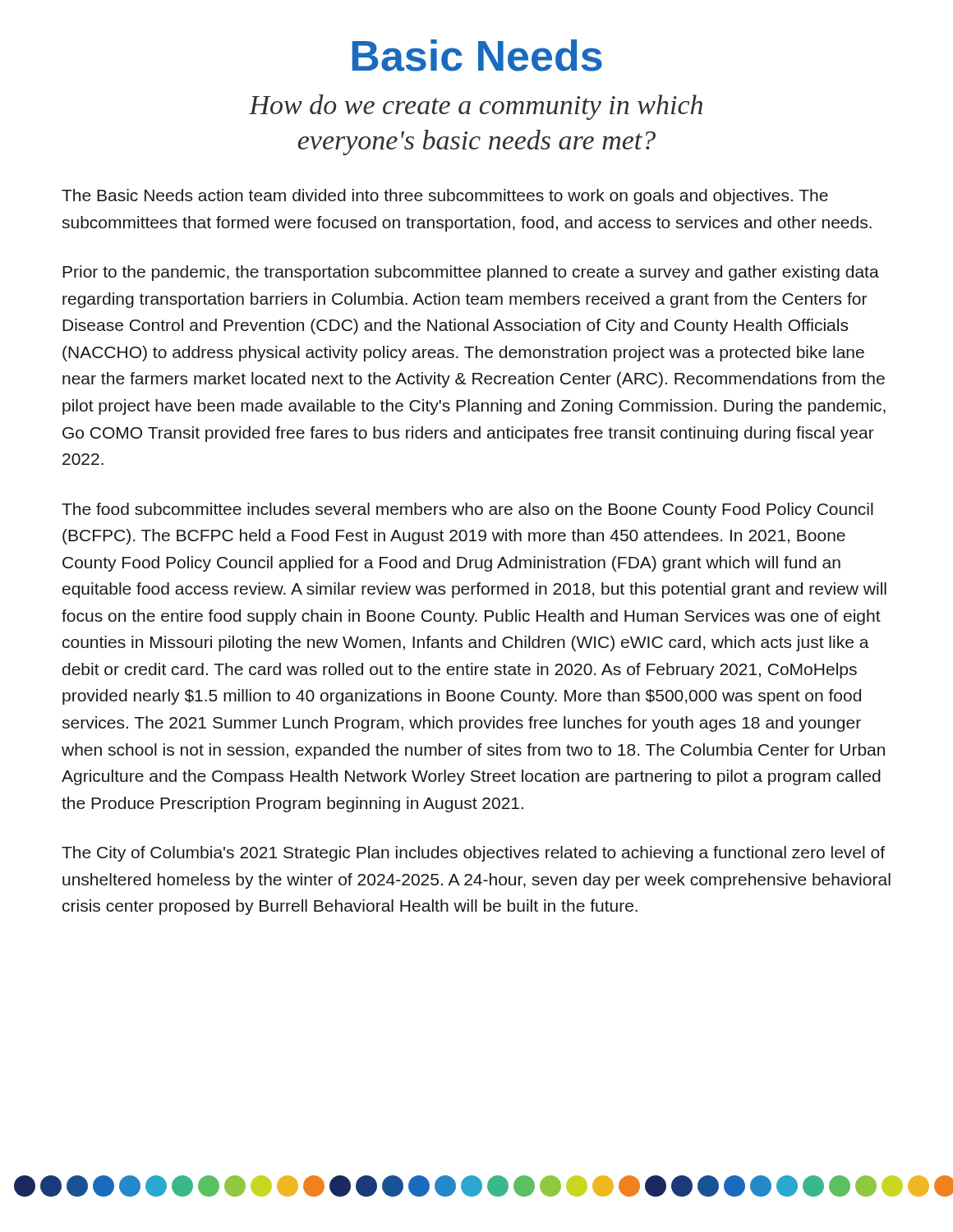Find the text block containing "Prior to the pandemic, the"
Image resolution: width=953 pixels, height=1232 pixels.
pyautogui.click(x=474, y=365)
